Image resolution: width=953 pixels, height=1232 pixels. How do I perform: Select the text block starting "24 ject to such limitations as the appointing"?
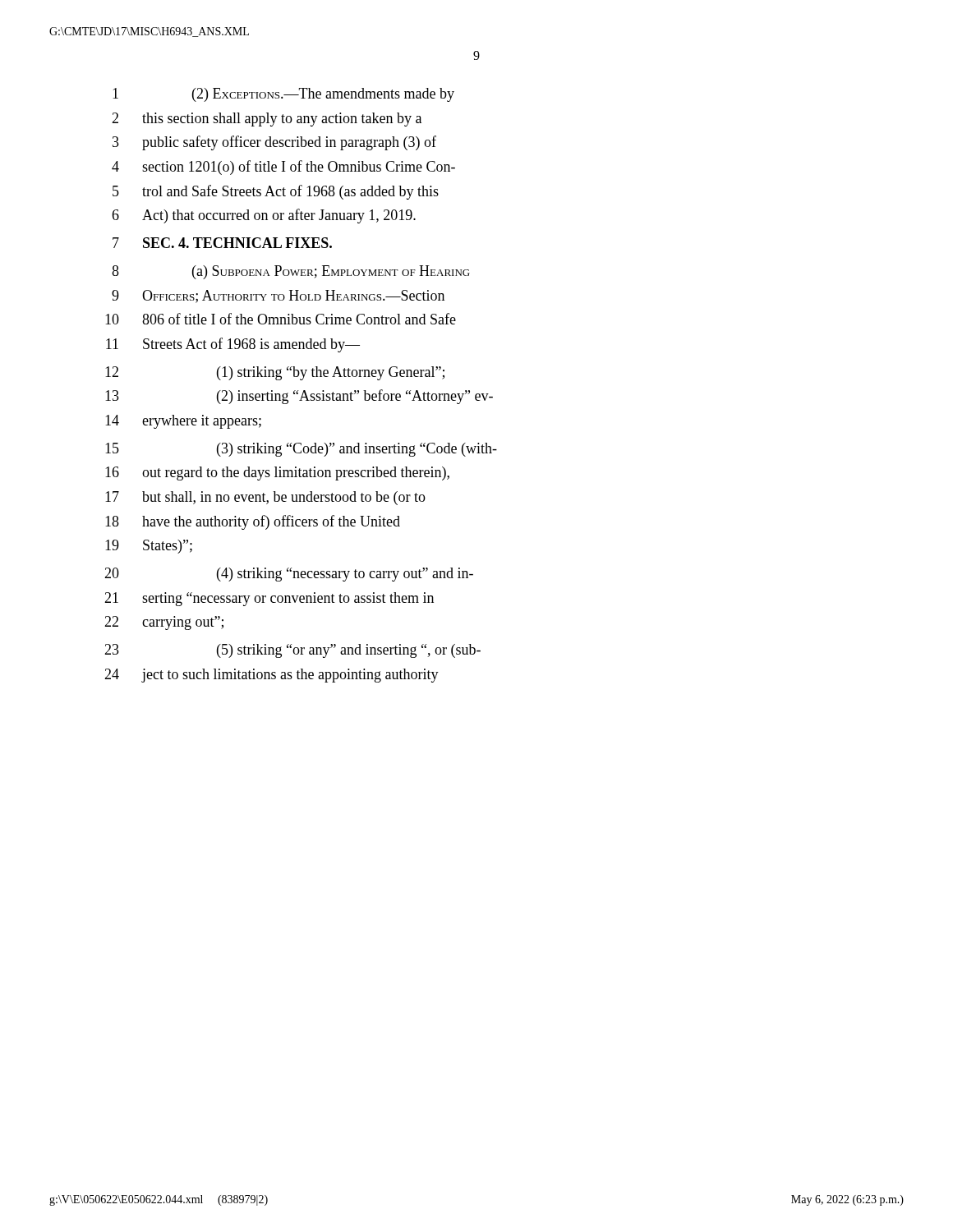pyautogui.click(x=272, y=676)
